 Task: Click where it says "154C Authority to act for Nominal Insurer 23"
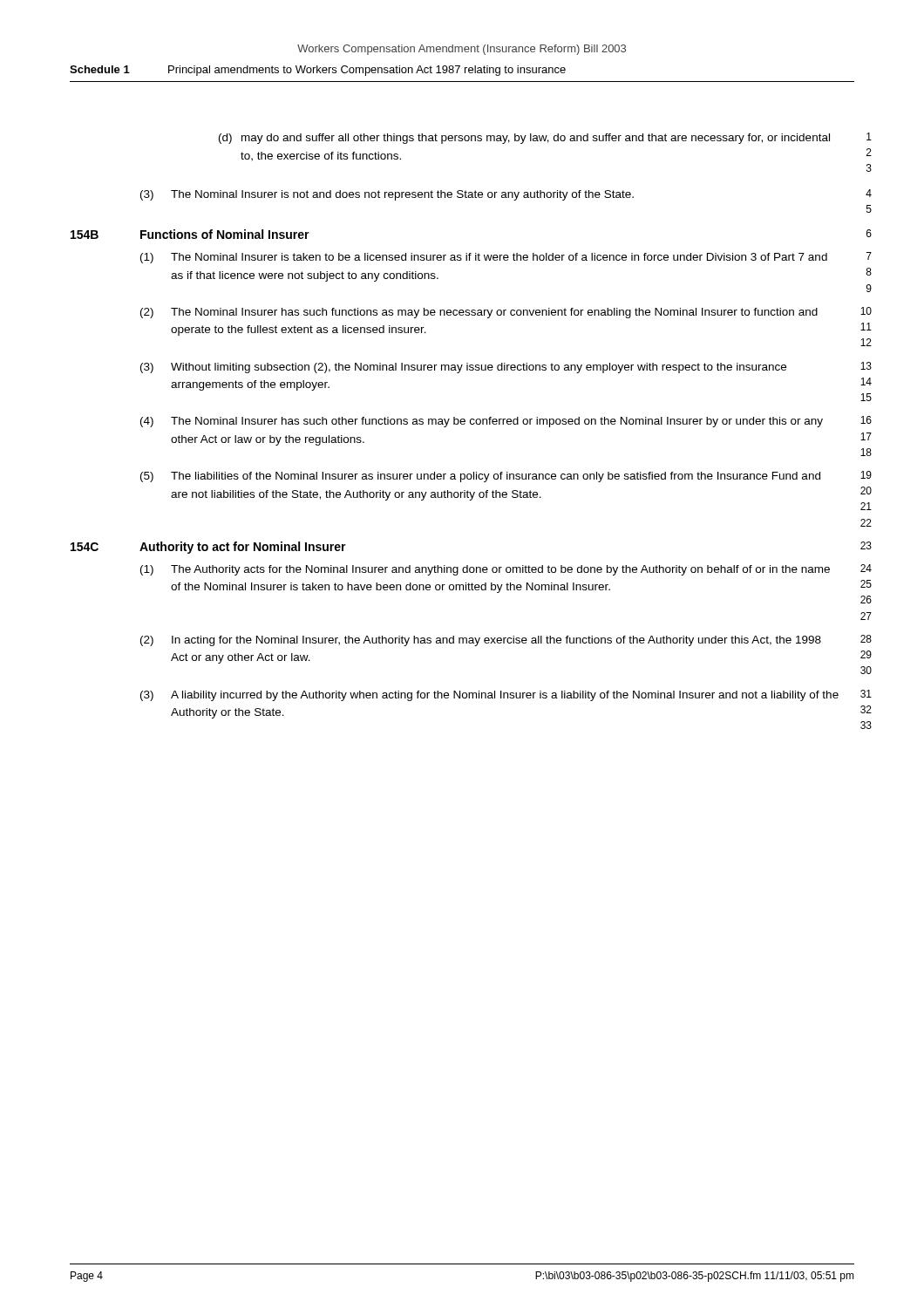pos(84,547)
